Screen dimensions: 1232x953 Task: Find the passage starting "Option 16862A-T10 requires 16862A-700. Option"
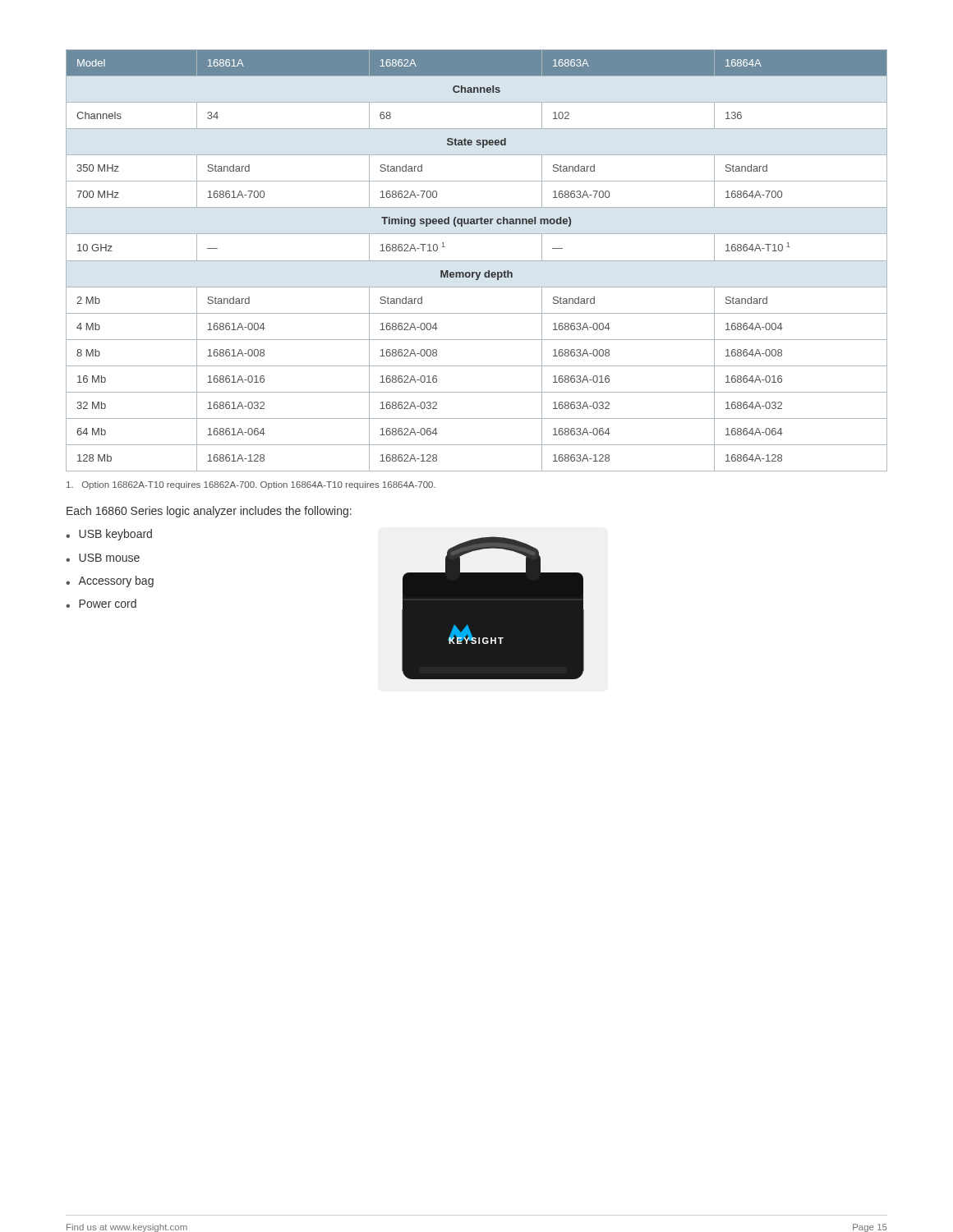(x=251, y=485)
